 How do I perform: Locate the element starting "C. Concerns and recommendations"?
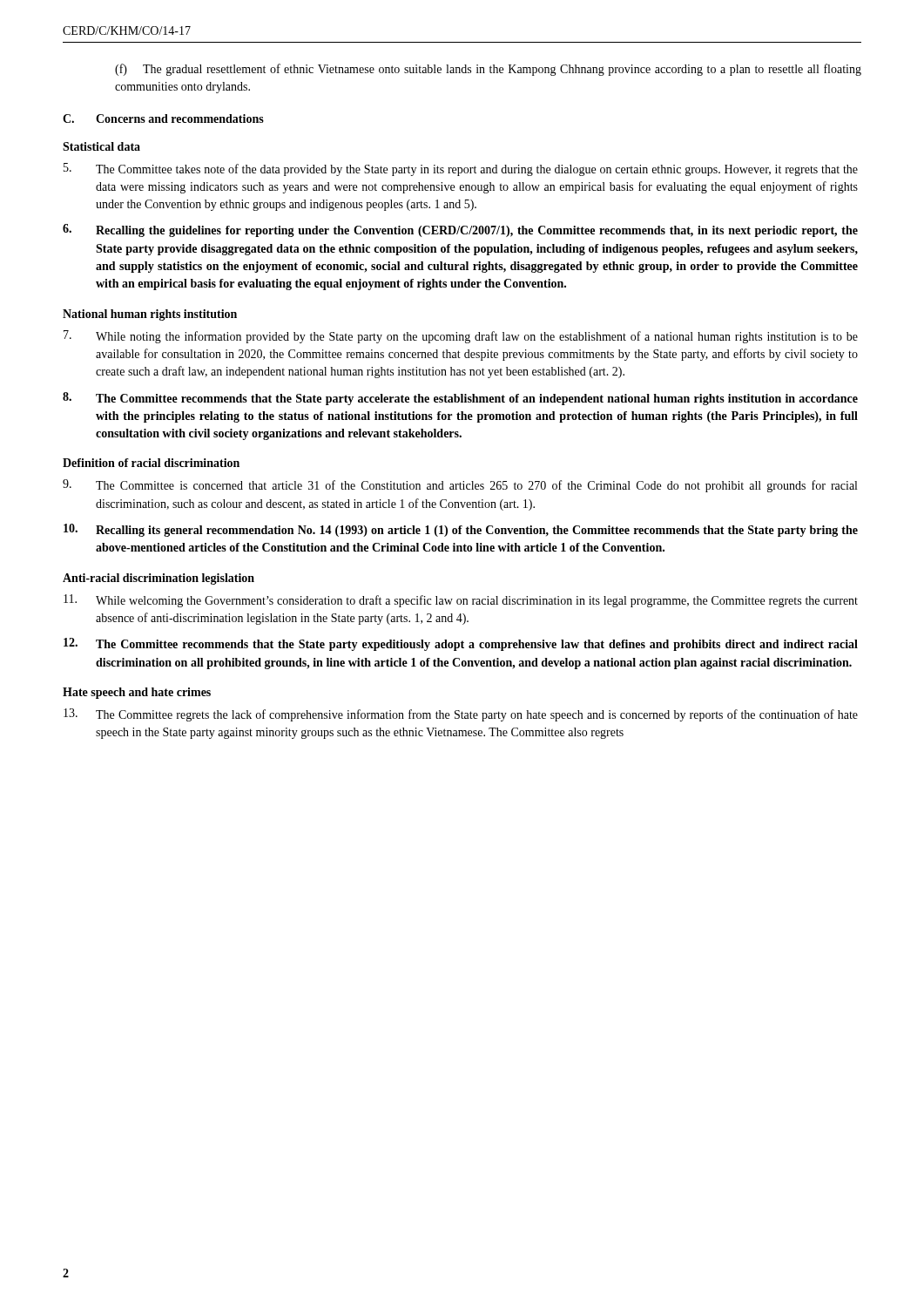163,119
